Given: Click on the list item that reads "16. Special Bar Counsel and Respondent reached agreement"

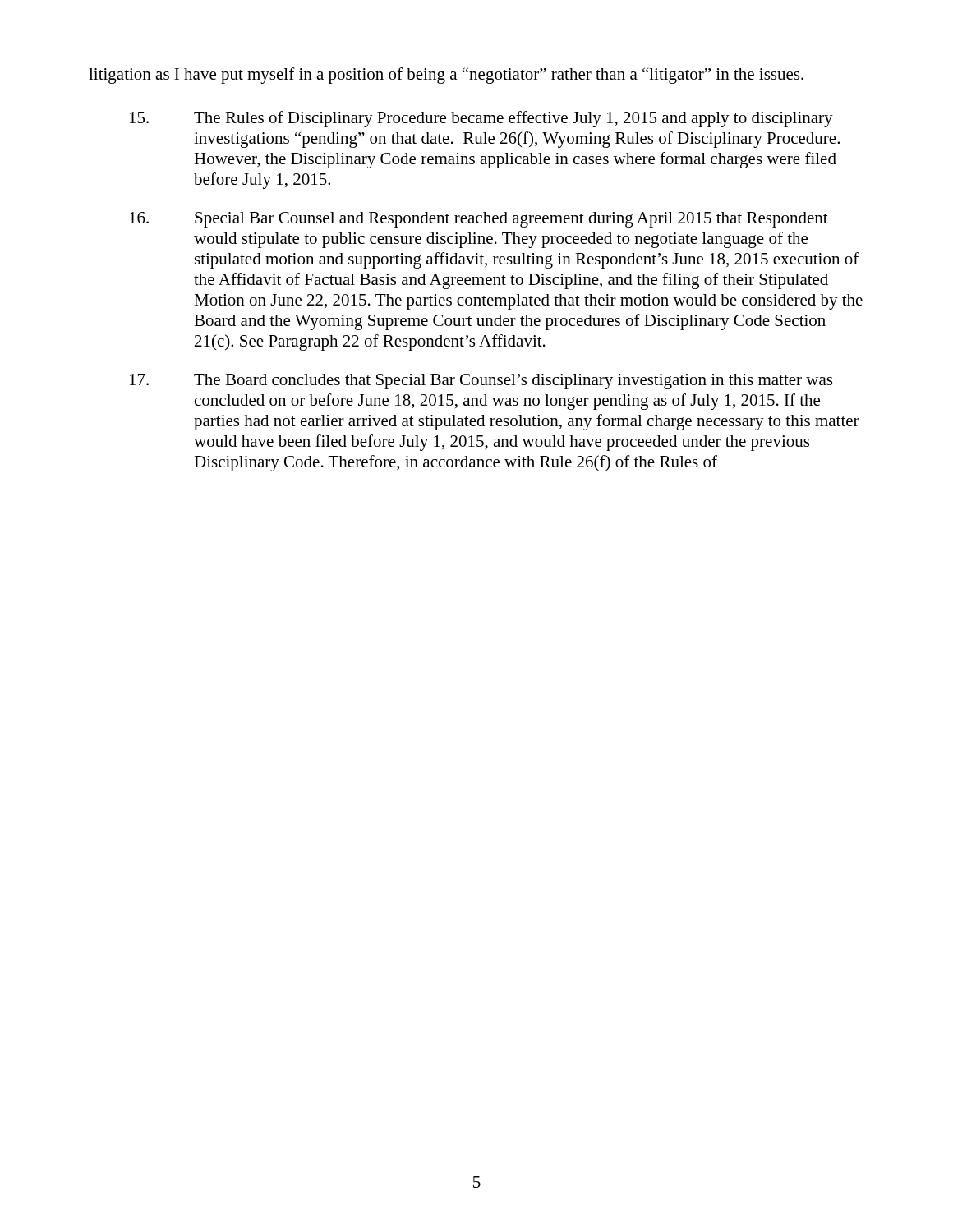Looking at the screenshot, I should pos(476,279).
